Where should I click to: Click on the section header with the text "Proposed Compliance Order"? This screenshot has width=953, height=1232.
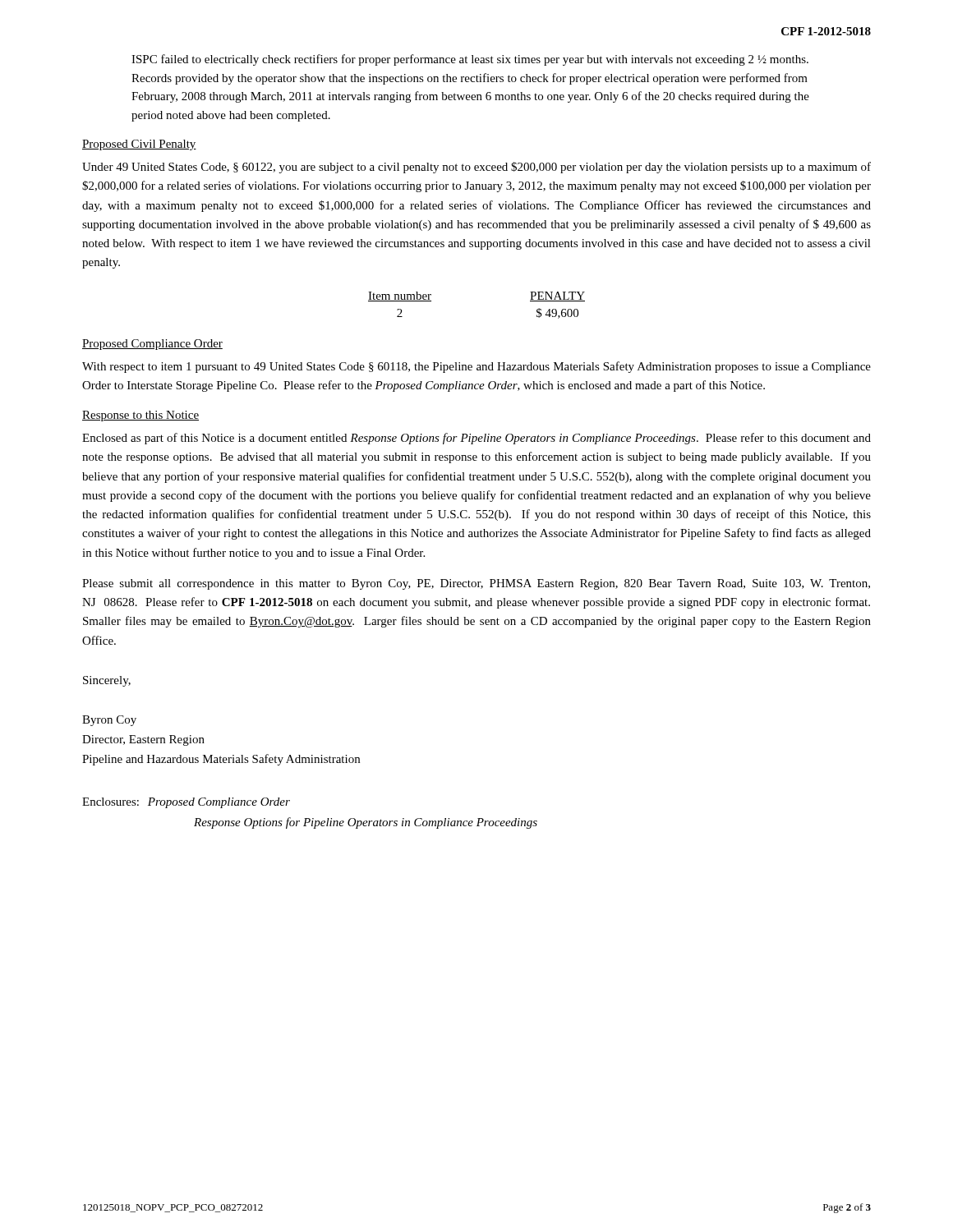pyautogui.click(x=152, y=343)
